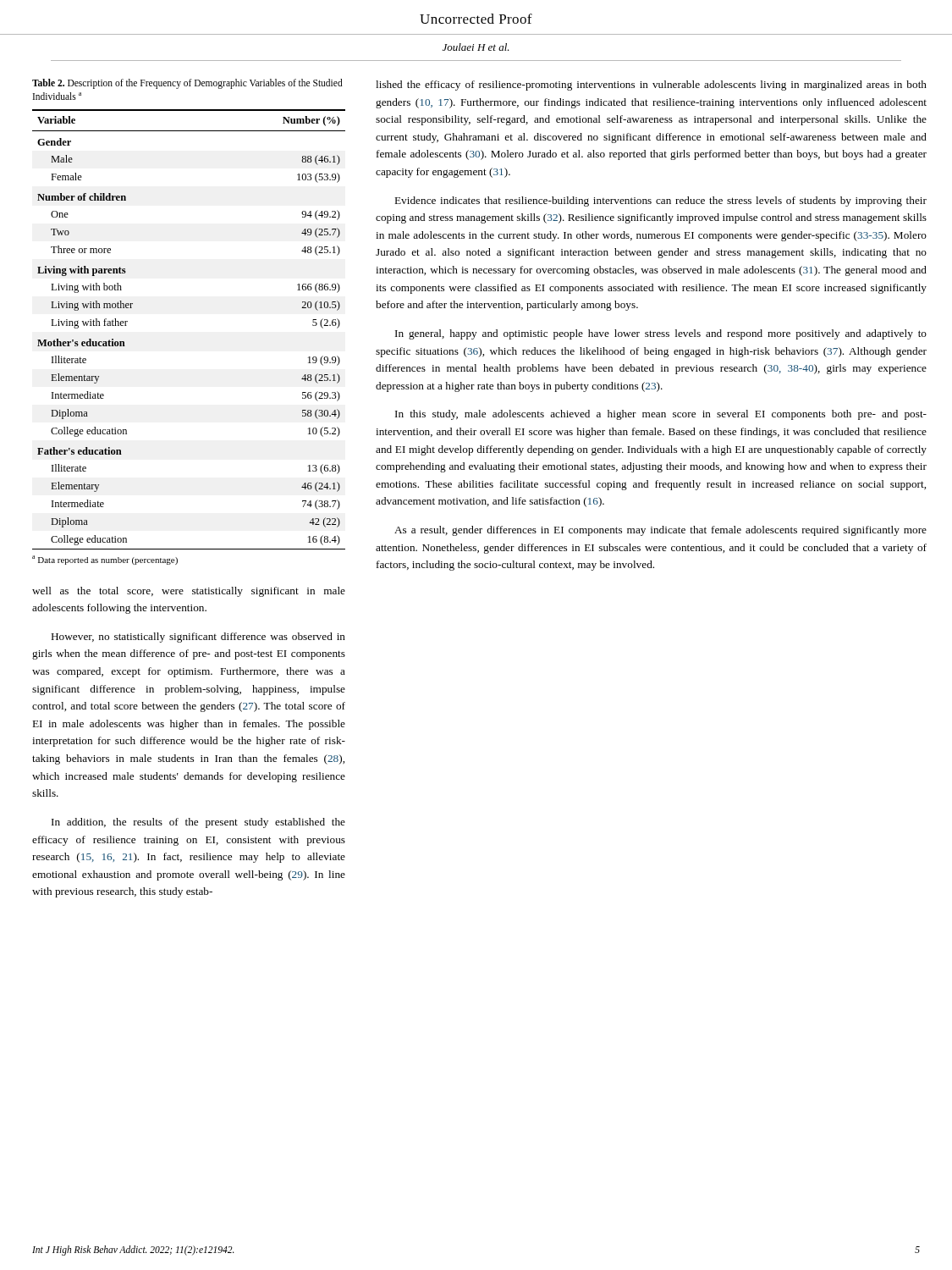Find the text block that reads "lished the efficacy of resilience-promoting"

[x=651, y=128]
